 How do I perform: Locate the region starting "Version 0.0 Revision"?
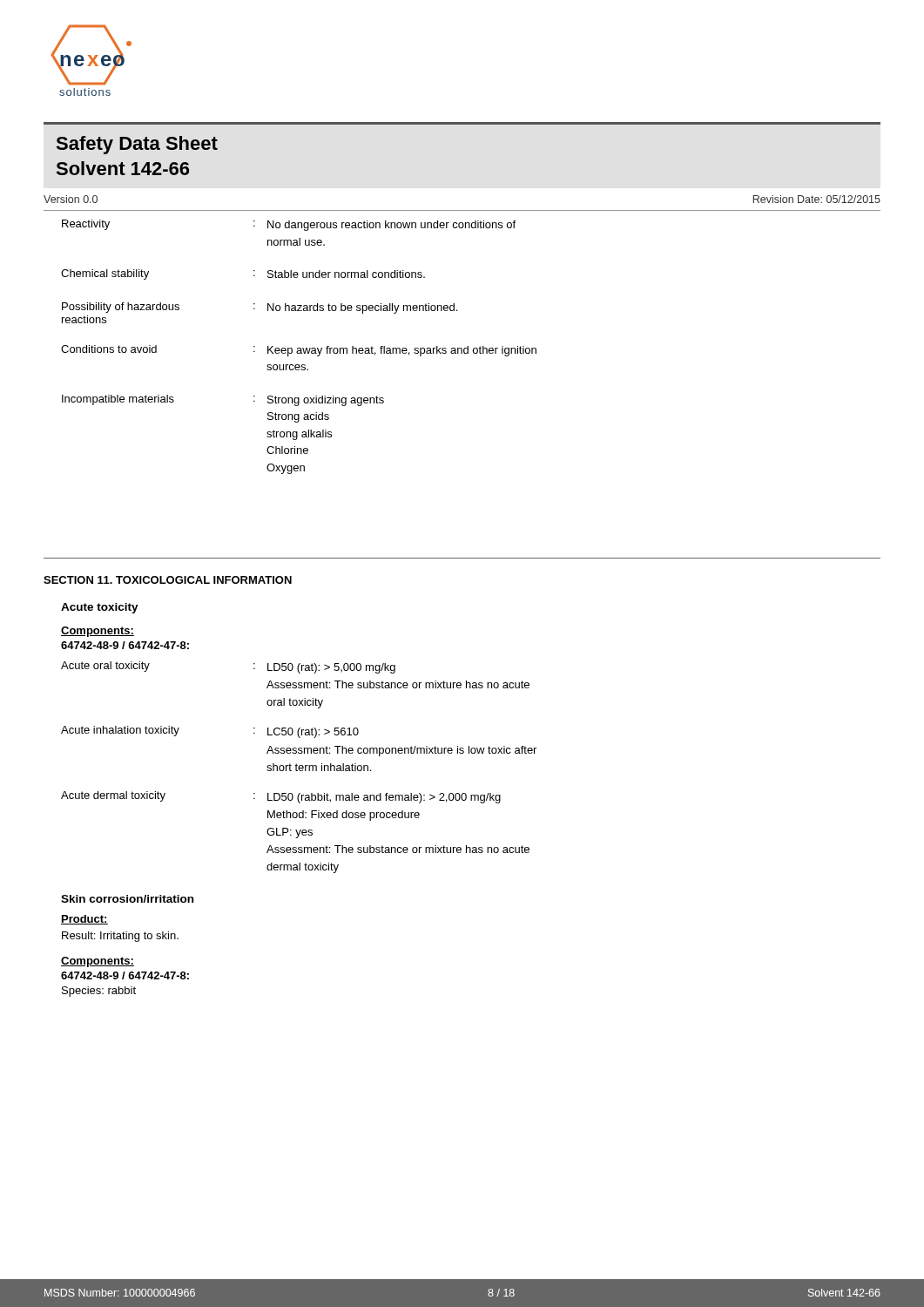462,200
